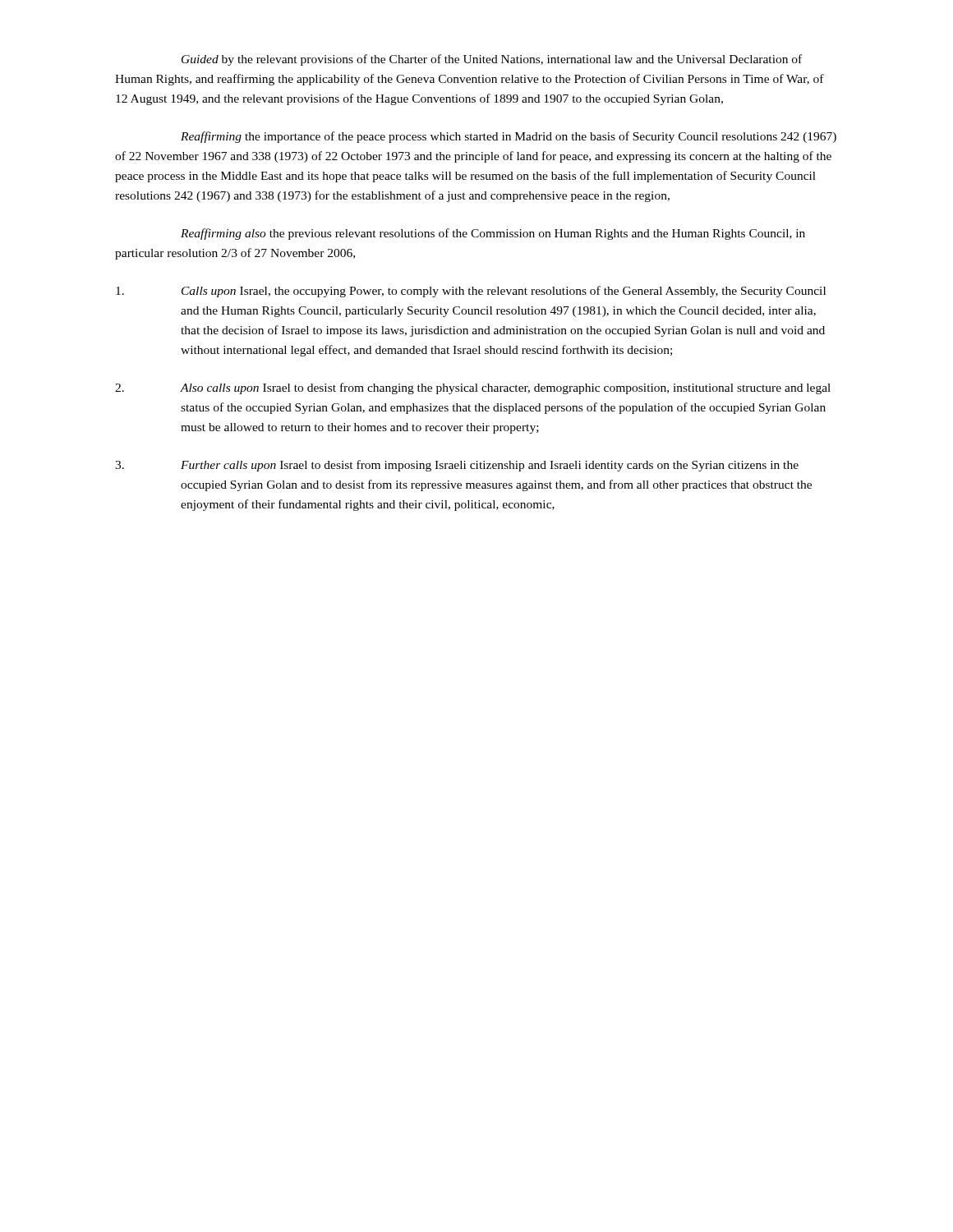This screenshot has height=1232, width=953.
Task: Locate the text starting "2. Also calls upon"
Action: [x=476, y=408]
